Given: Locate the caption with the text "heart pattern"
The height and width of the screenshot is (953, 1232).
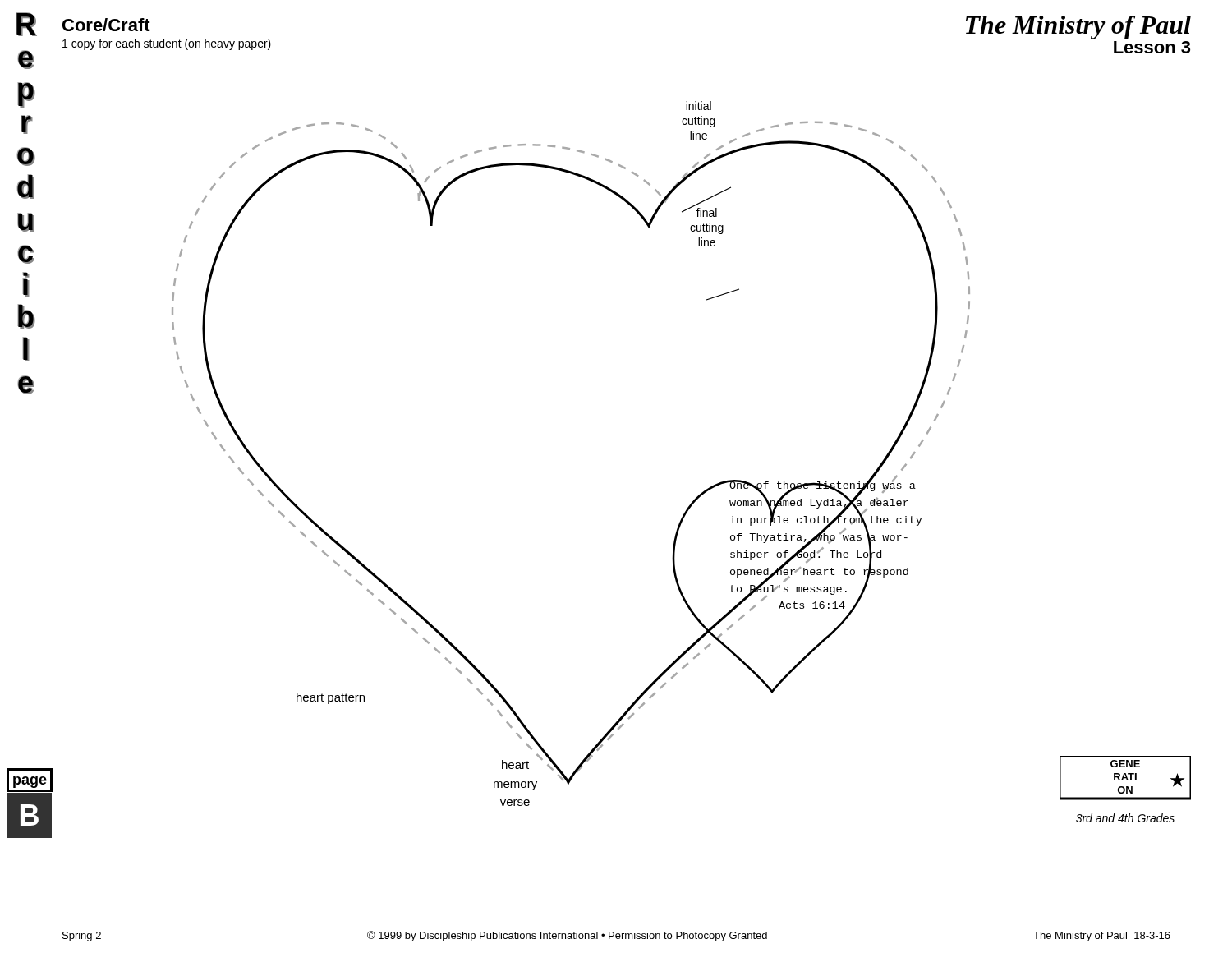Looking at the screenshot, I should point(331,697).
